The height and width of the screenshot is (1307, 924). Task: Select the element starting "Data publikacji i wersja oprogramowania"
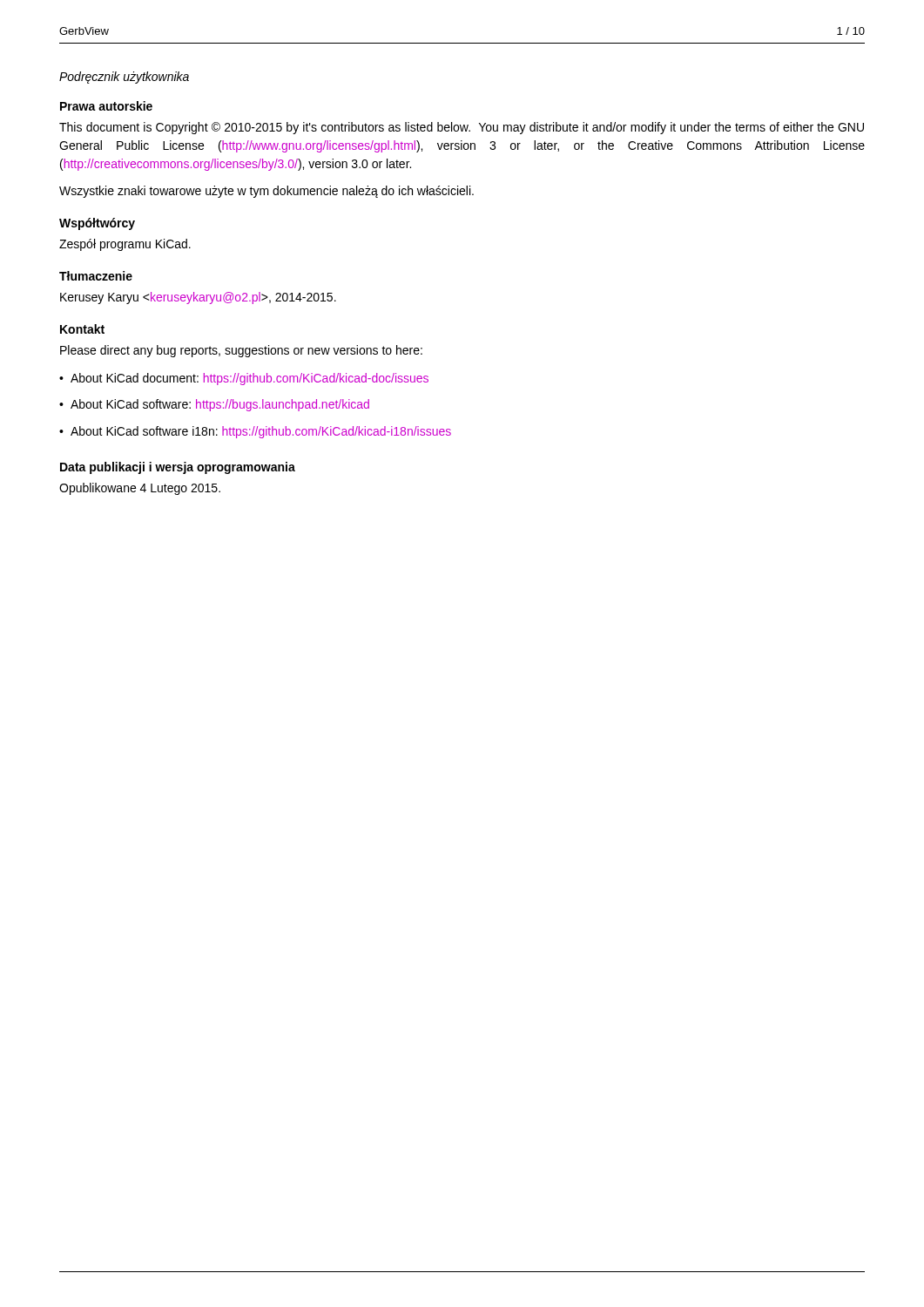(x=177, y=467)
